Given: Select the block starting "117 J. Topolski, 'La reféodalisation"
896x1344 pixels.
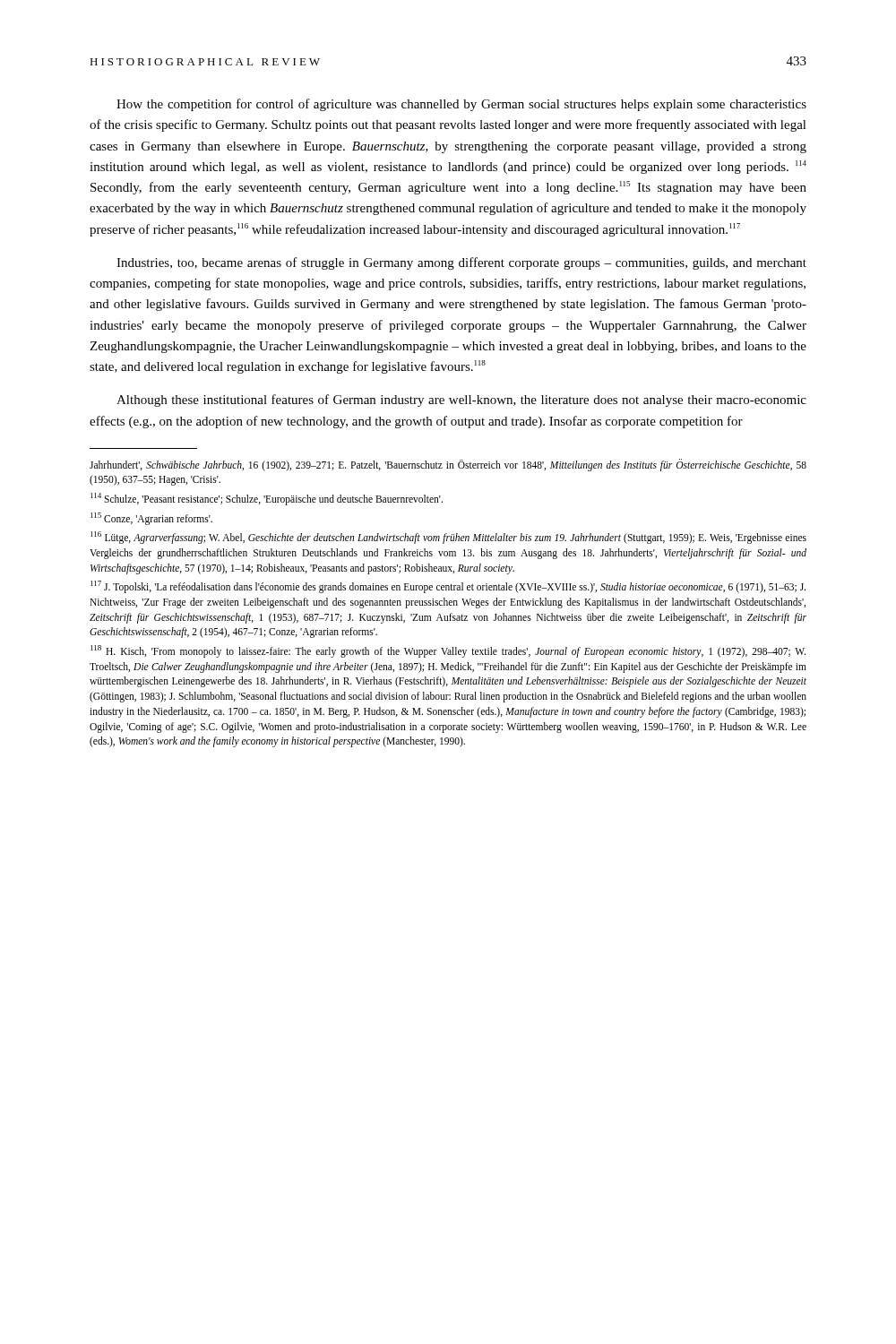Looking at the screenshot, I should pos(448,610).
